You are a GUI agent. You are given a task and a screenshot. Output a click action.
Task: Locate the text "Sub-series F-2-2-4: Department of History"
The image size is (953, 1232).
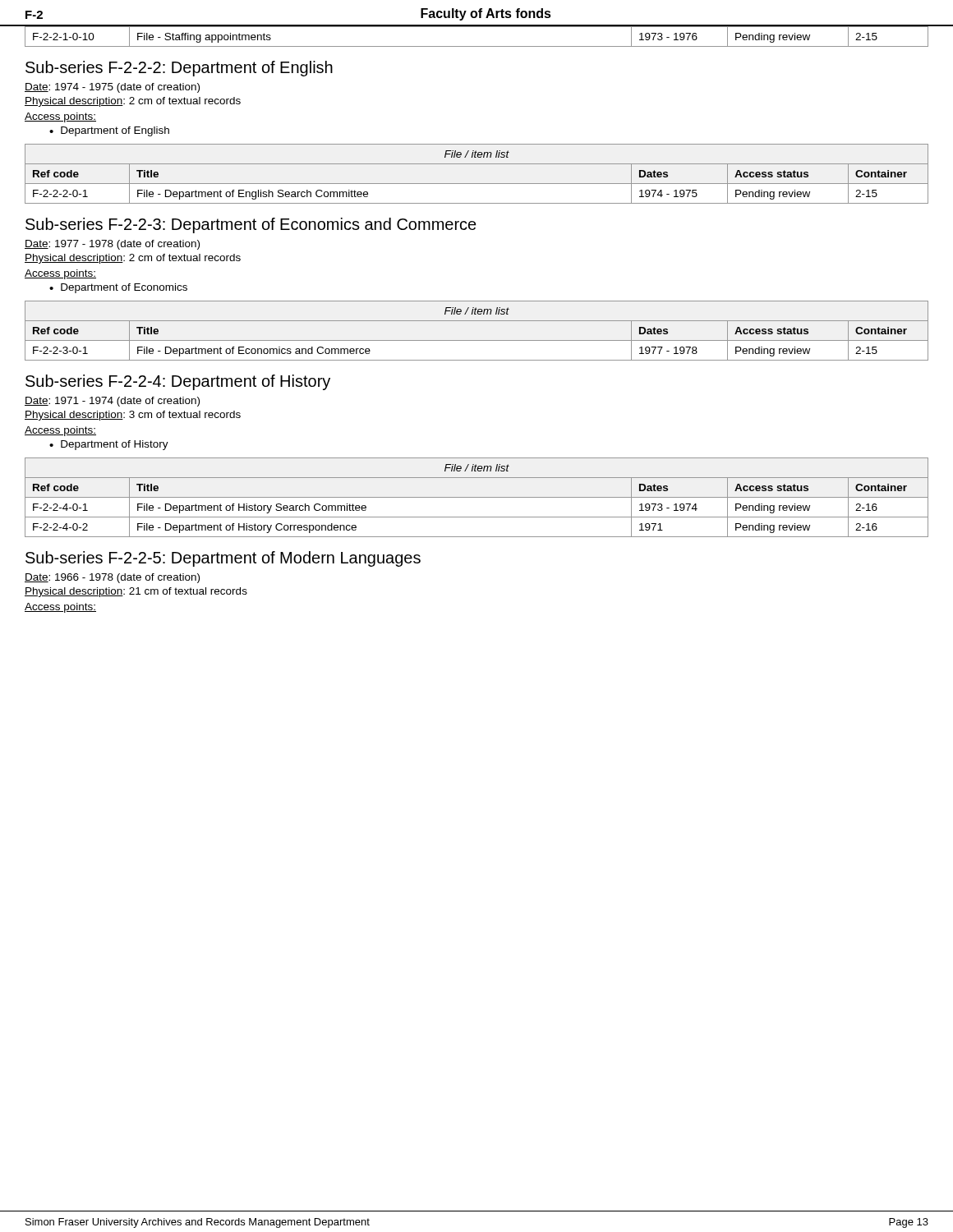point(178,381)
